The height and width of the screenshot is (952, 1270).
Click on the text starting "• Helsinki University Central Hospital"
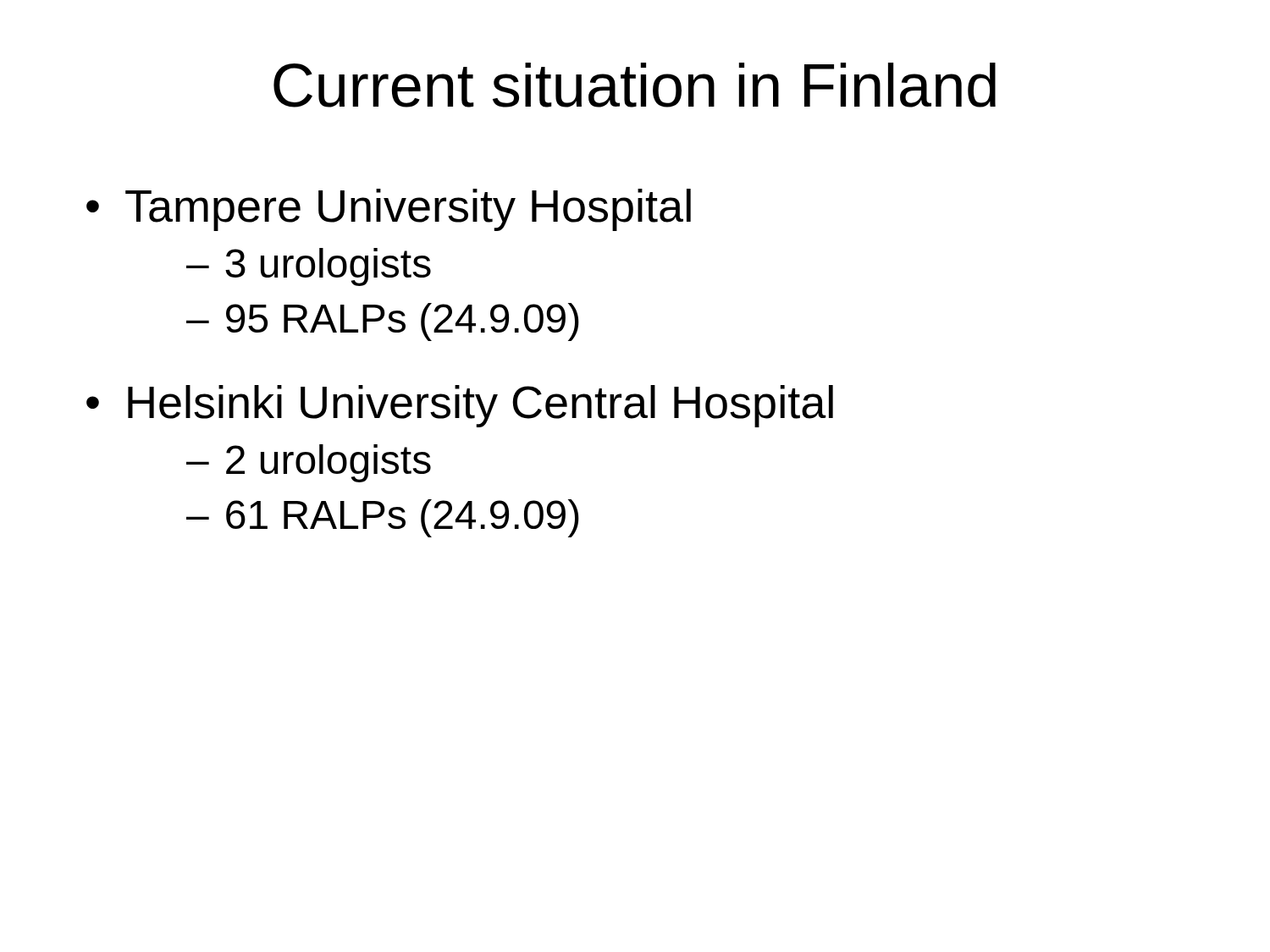[x=460, y=402]
